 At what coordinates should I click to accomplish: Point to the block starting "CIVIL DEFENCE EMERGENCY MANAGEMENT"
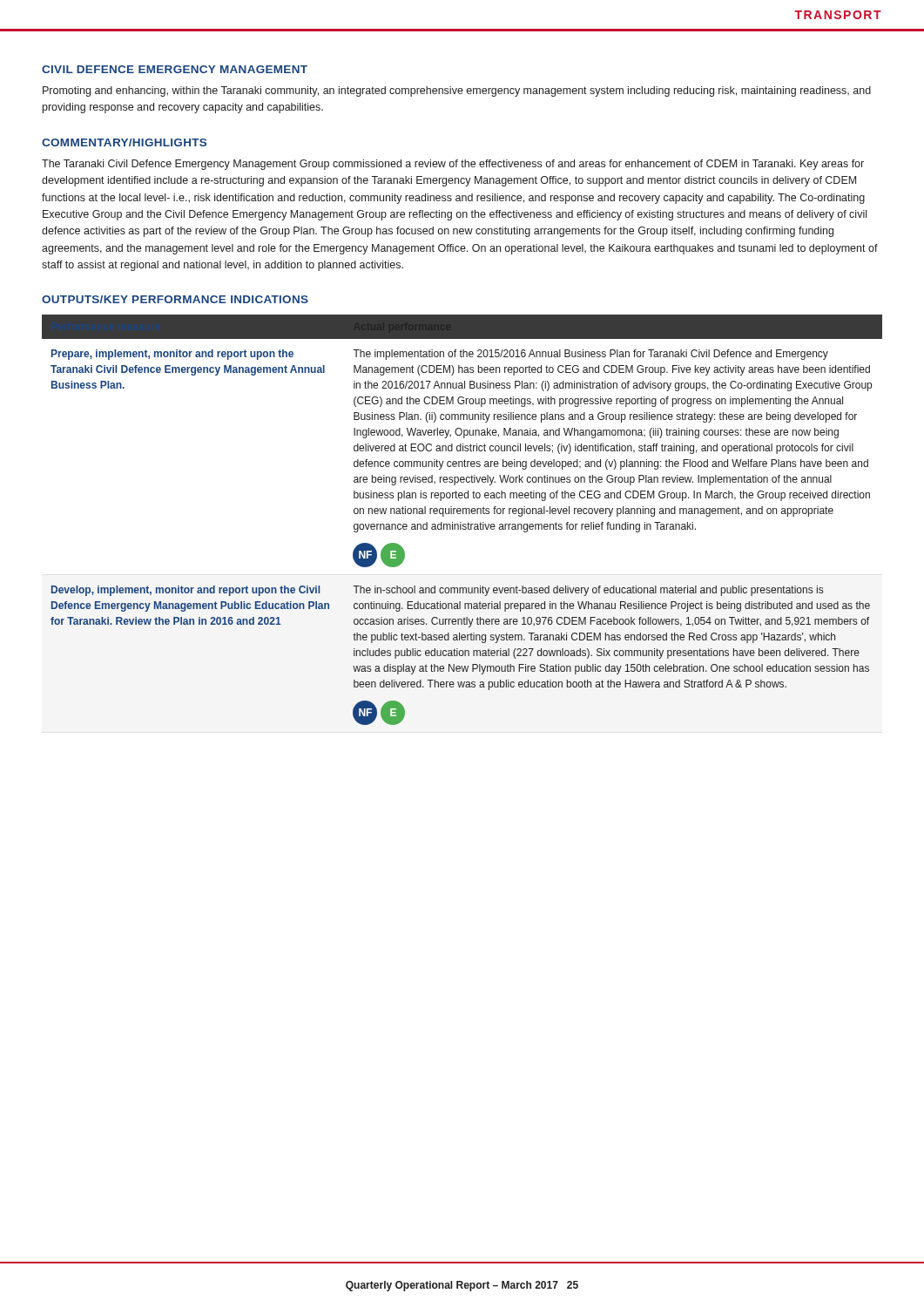point(175,69)
